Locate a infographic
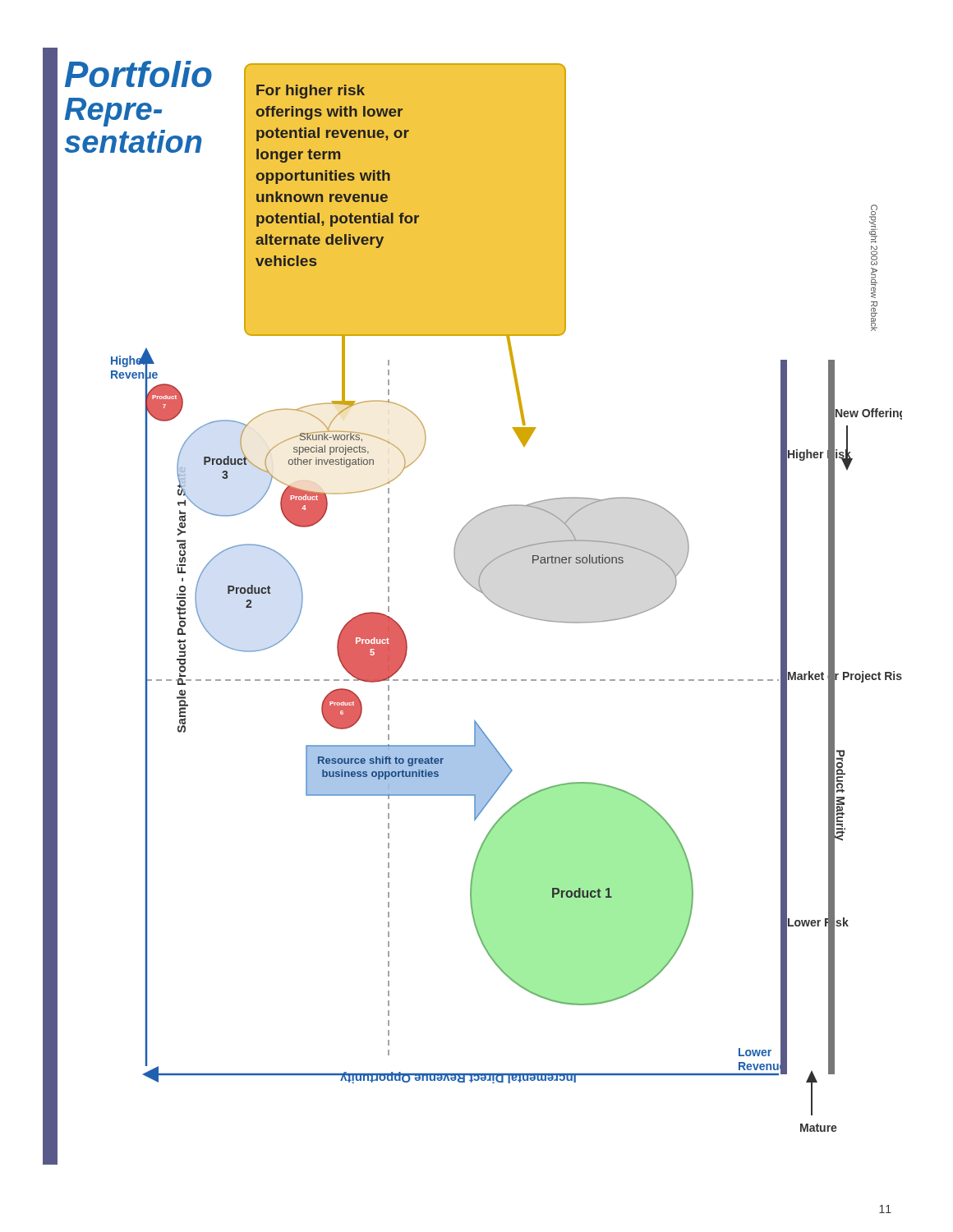 483,623
